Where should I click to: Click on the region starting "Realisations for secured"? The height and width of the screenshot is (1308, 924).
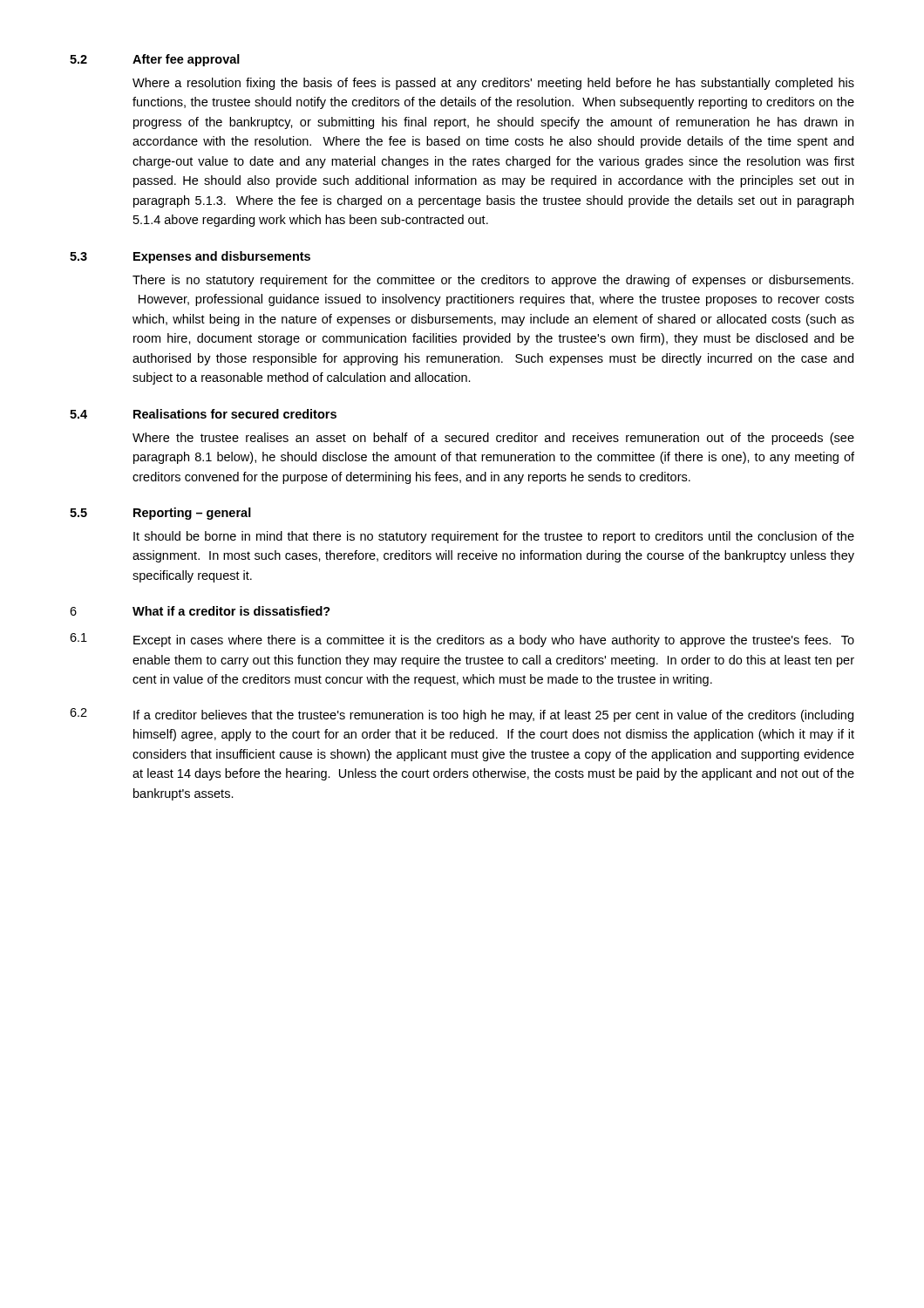[x=235, y=414]
